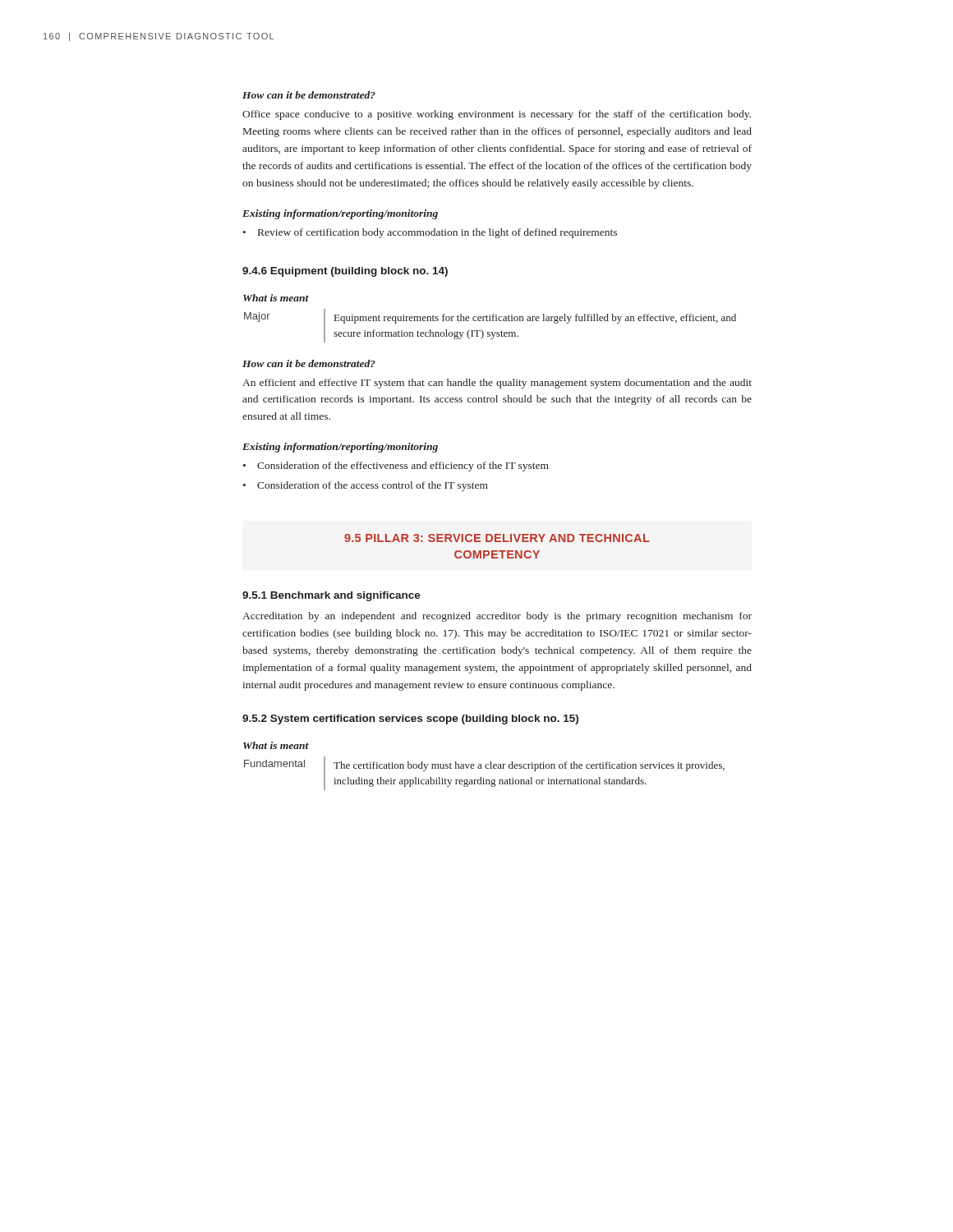Viewport: 953px width, 1232px height.
Task: Point to the region starting "9.5.1 Benchmark and significance"
Action: (331, 595)
